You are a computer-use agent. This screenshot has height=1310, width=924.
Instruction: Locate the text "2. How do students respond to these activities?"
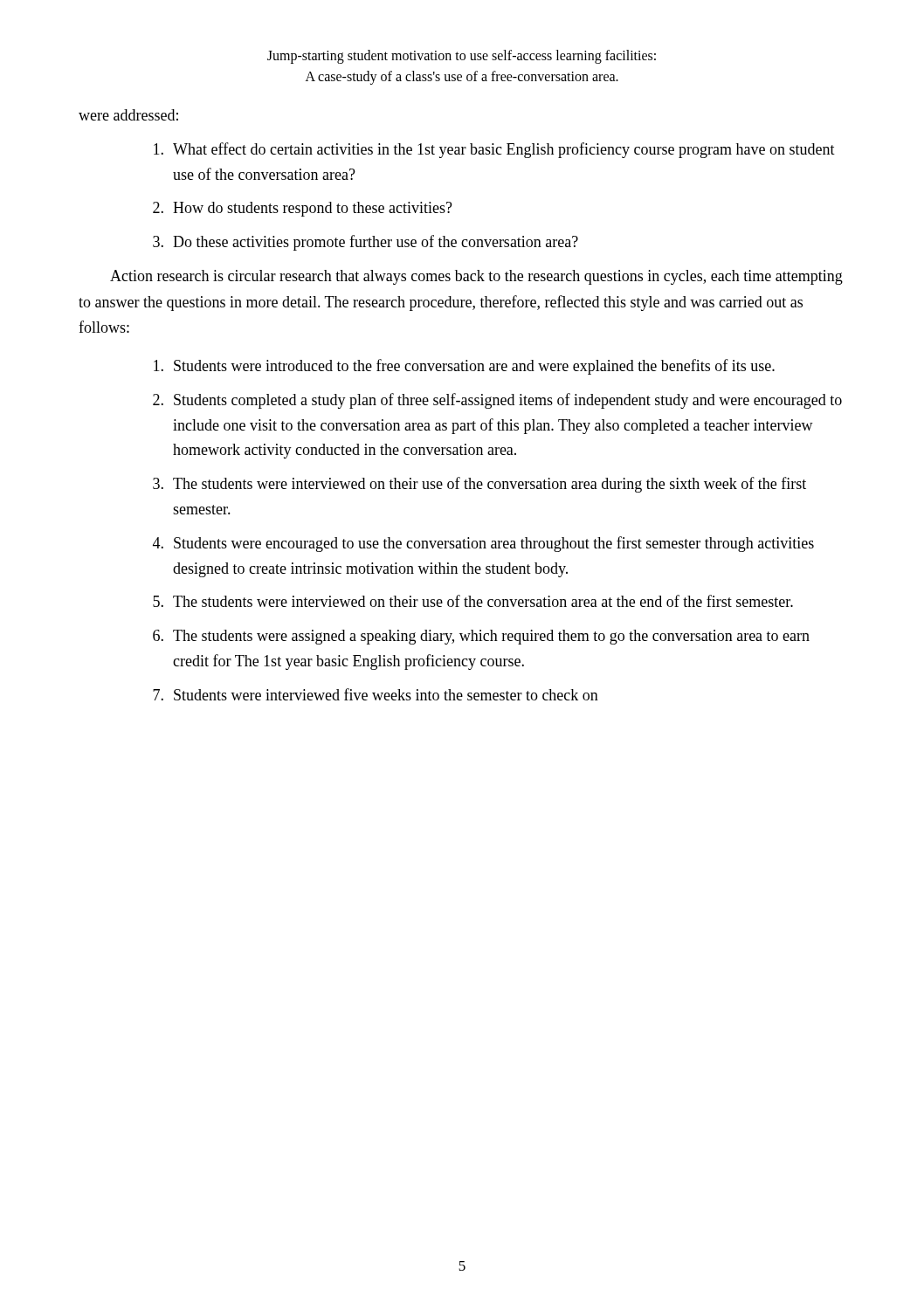(x=303, y=209)
